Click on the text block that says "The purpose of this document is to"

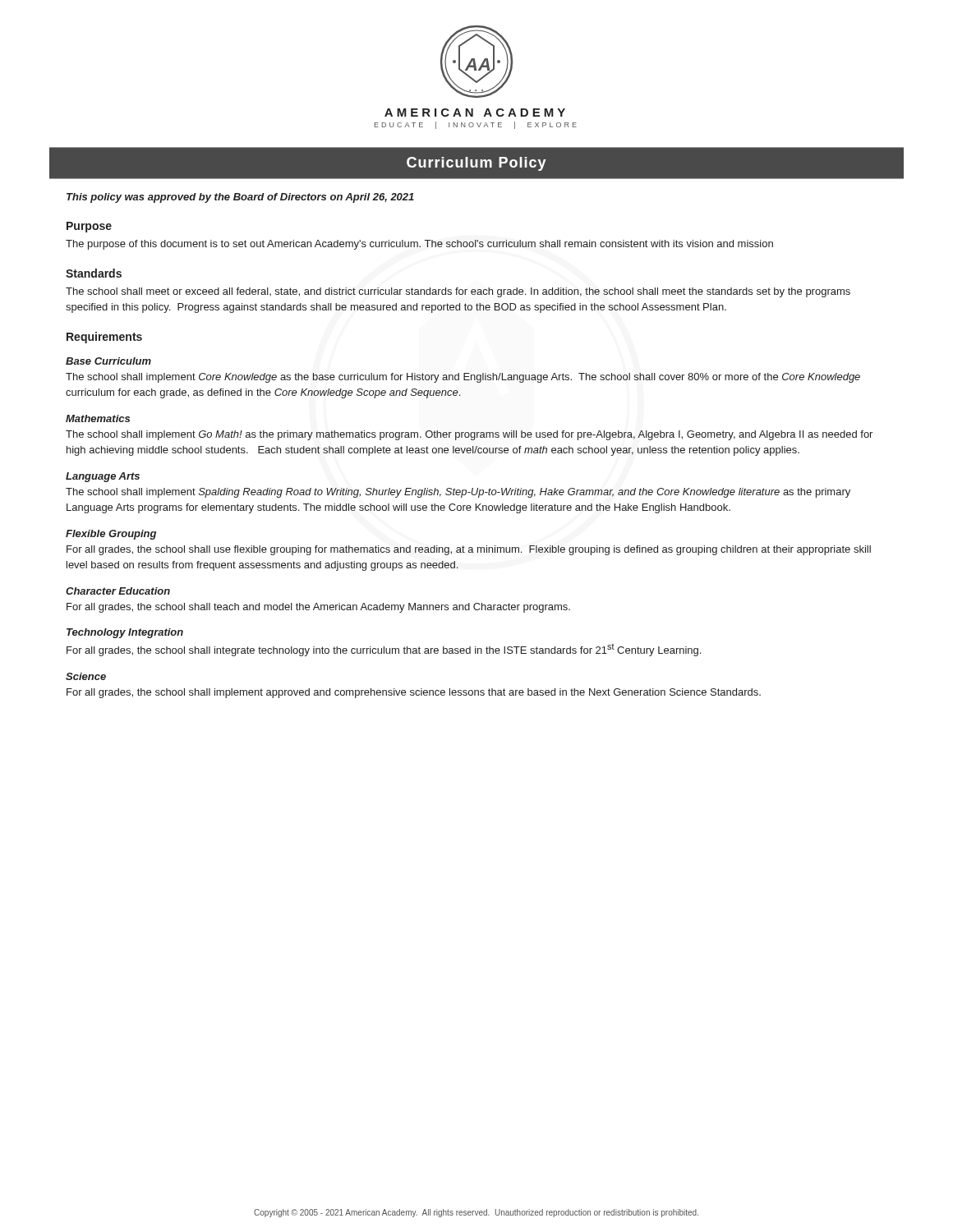tap(476, 244)
